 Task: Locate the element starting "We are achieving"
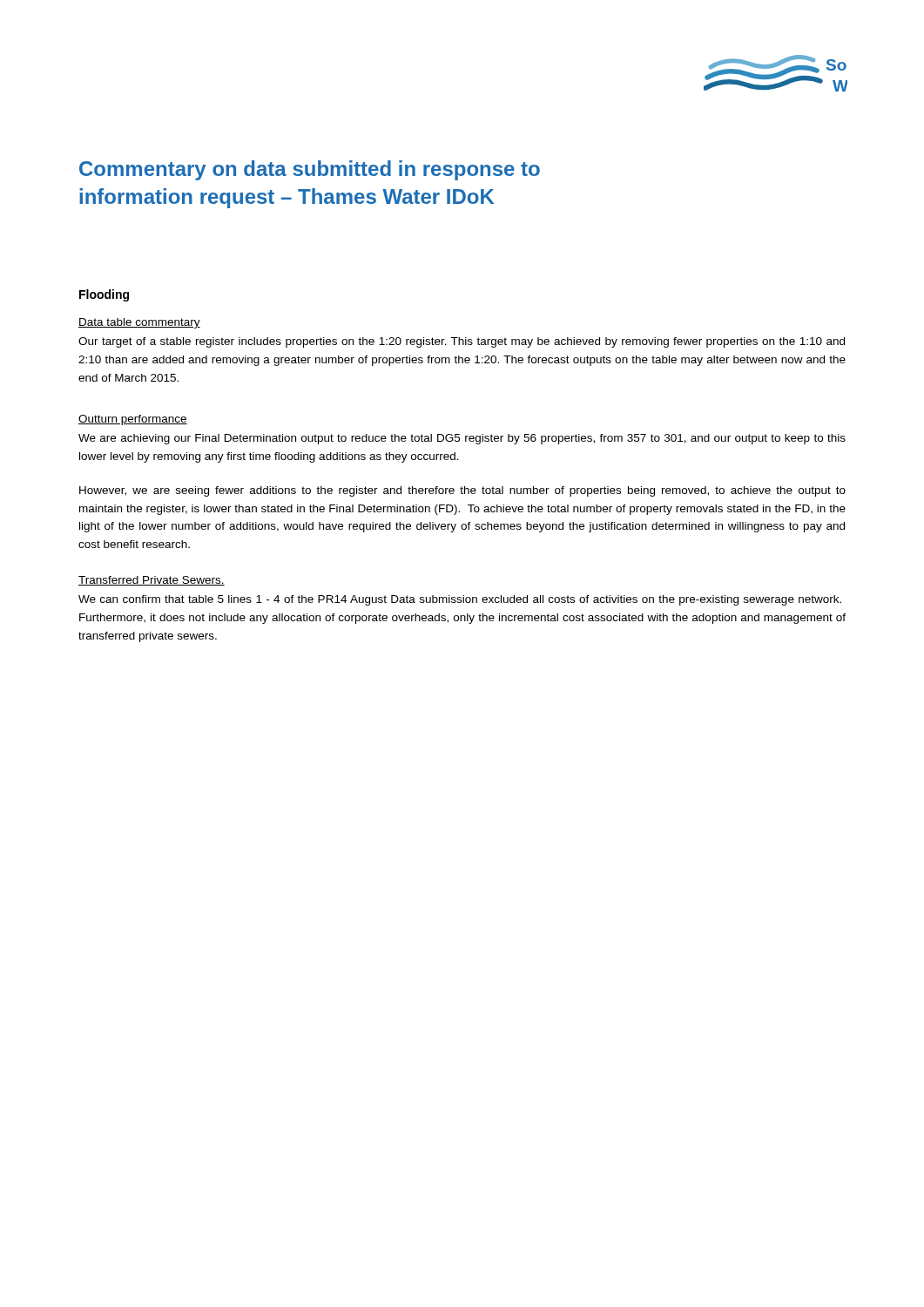click(462, 447)
